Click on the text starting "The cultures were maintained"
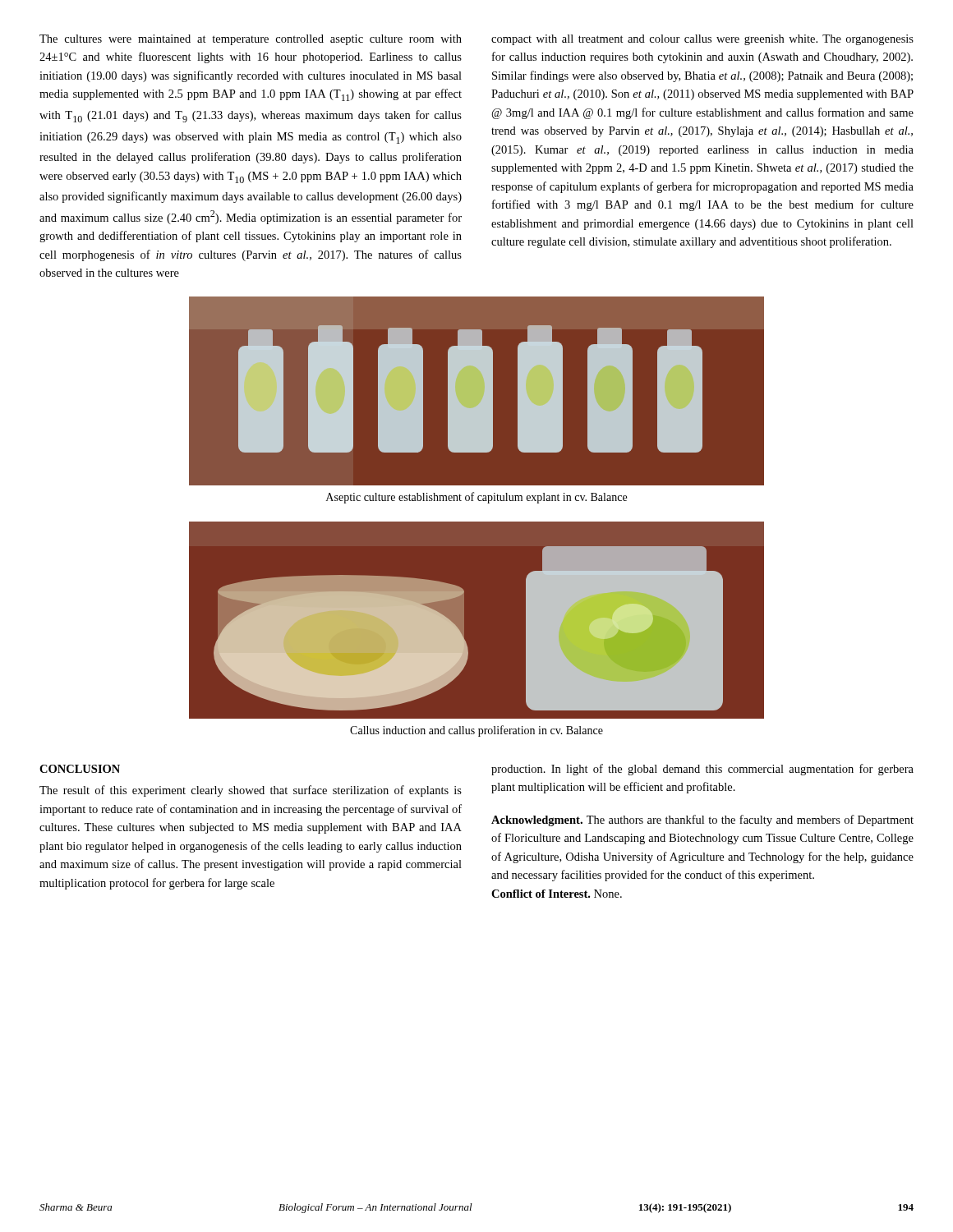This screenshot has width=953, height=1232. 251,156
